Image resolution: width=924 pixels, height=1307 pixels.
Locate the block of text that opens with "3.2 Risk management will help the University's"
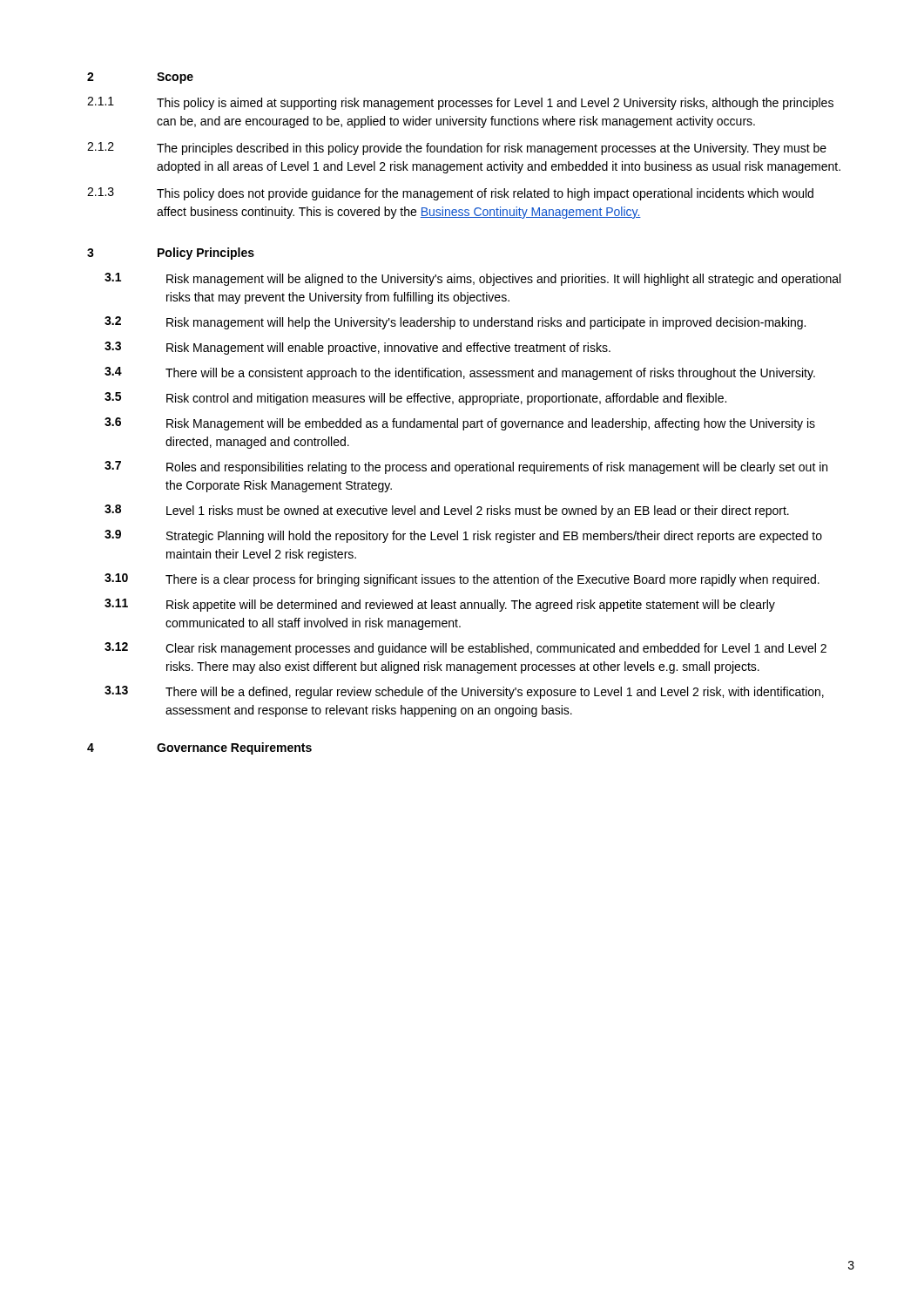coord(447,323)
